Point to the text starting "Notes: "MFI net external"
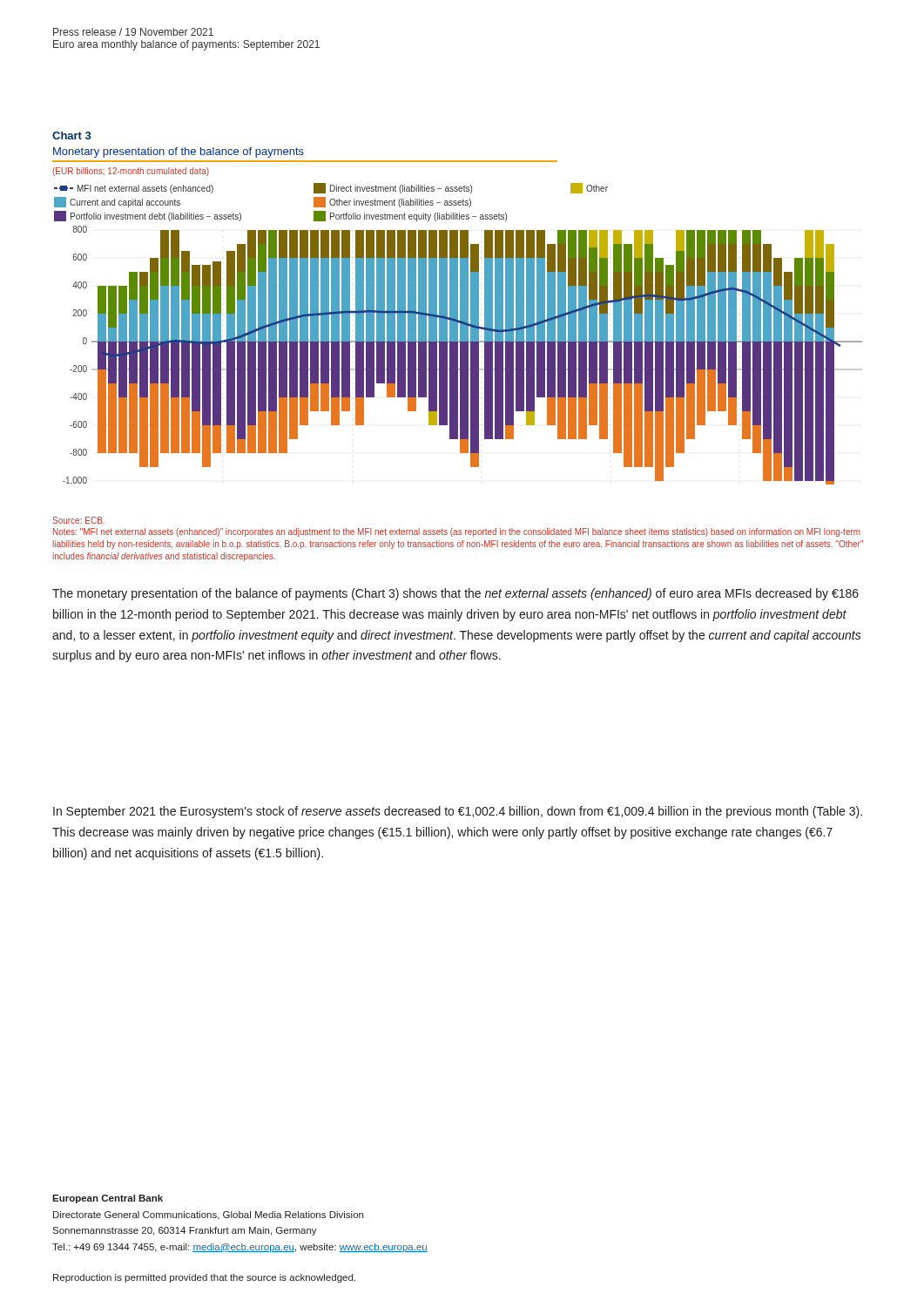Screen dimensions: 1307x924 tap(458, 544)
